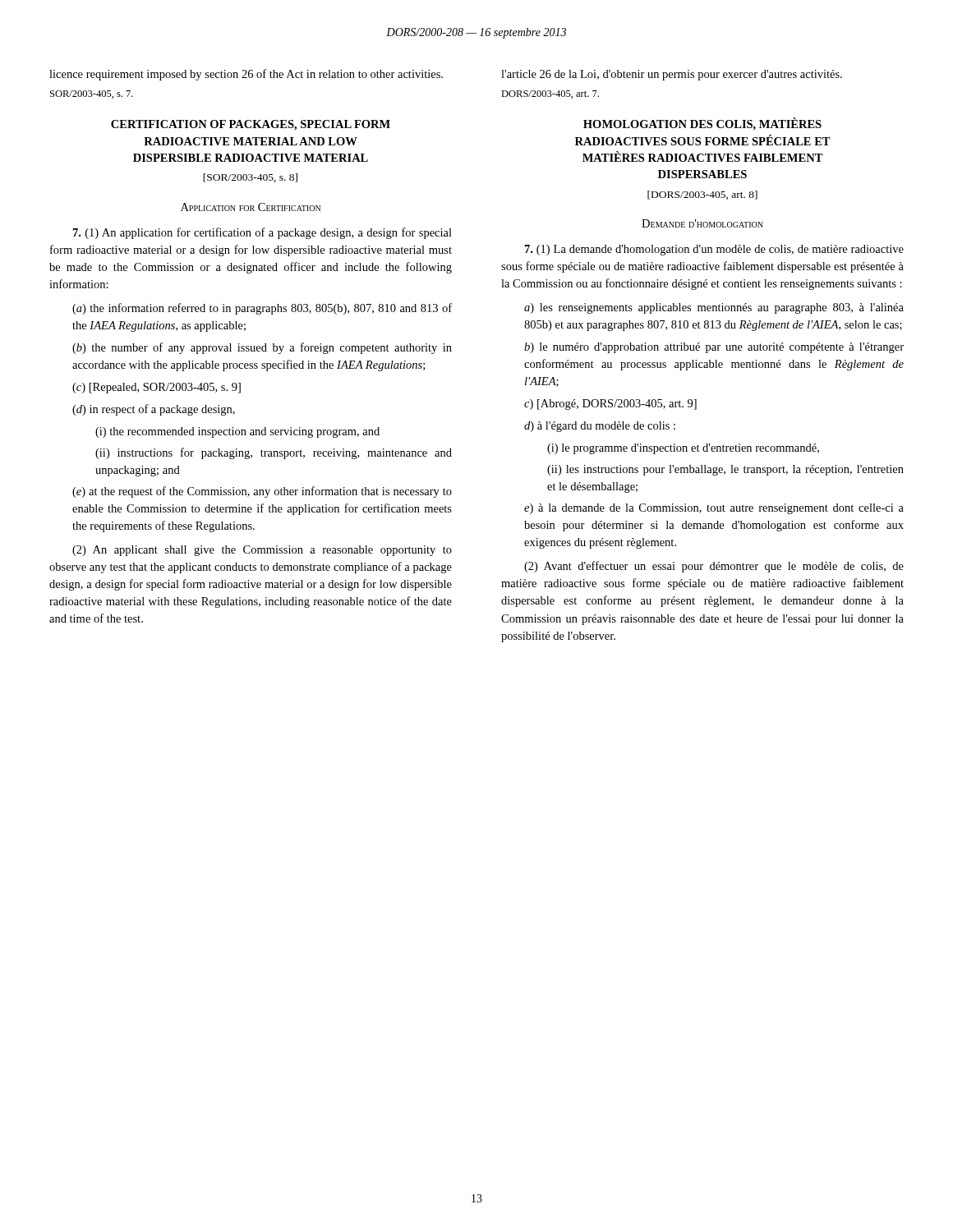The height and width of the screenshot is (1232, 953).
Task: Click the passage that begins "(2) An applicant shall give"
Action: (x=251, y=584)
